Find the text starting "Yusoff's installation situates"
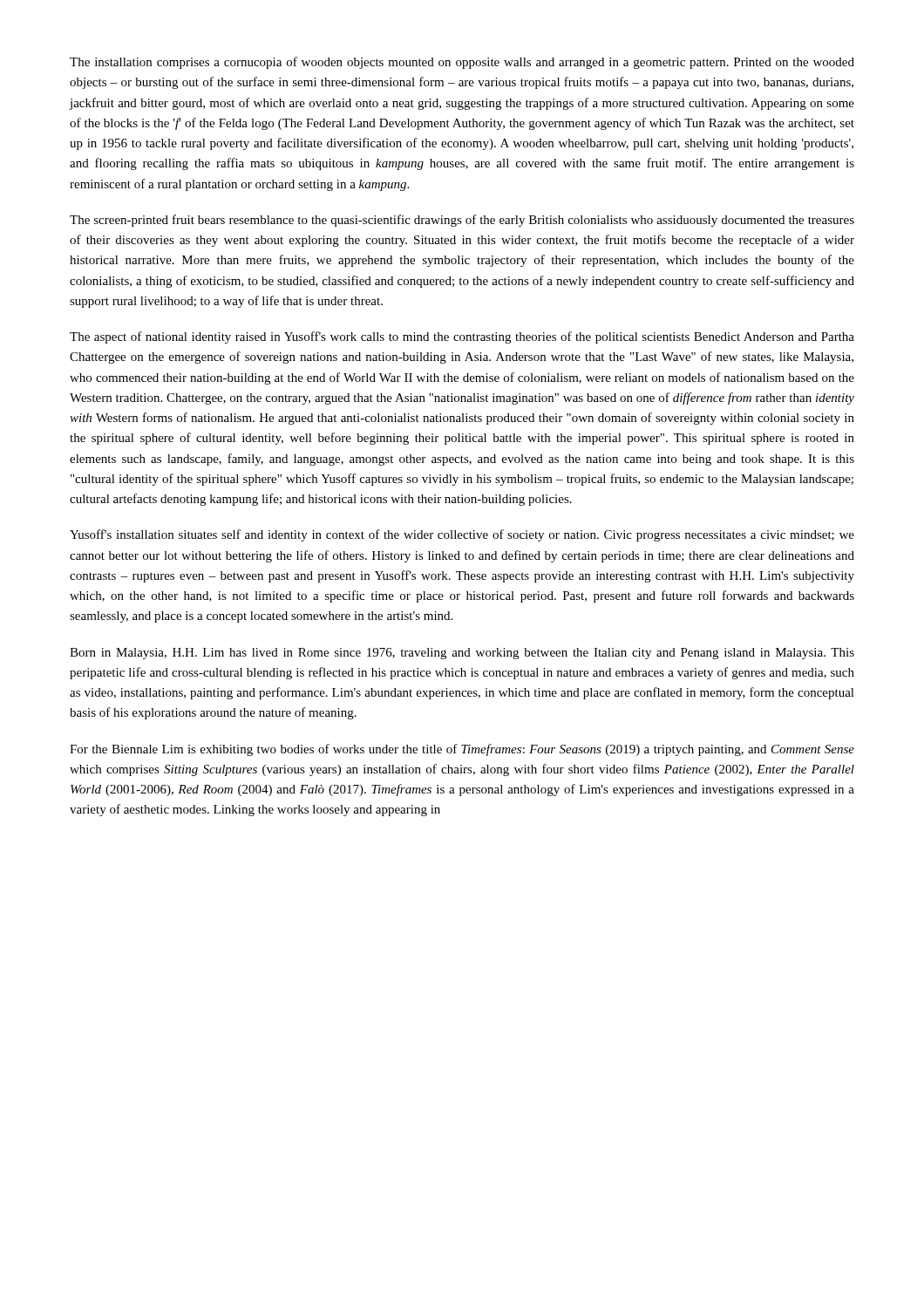 462,575
